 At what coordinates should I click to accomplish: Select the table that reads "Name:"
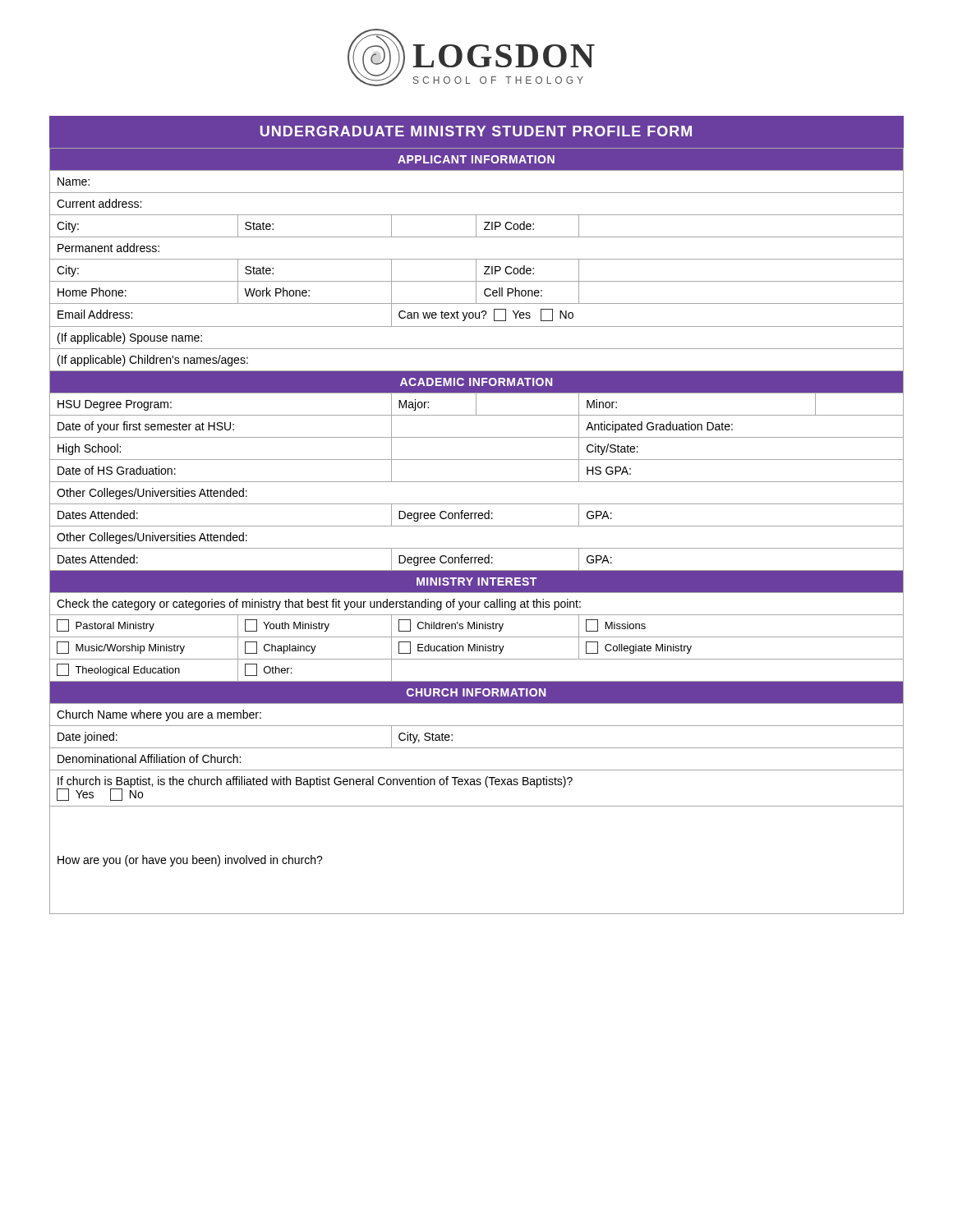point(476,181)
